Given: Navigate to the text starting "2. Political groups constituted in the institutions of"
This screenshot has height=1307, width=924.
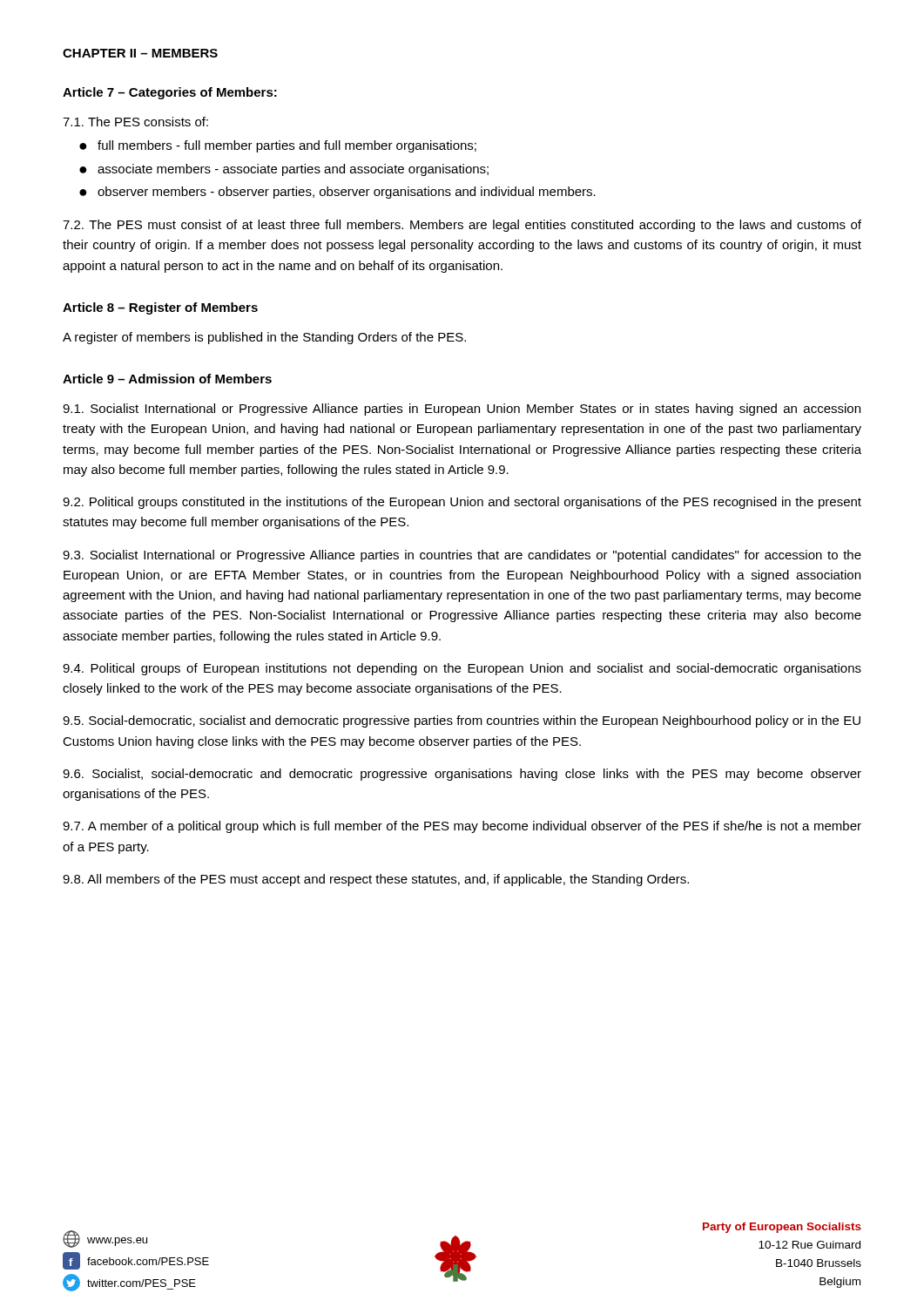Looking at the screenshot, I should (462, 512).
